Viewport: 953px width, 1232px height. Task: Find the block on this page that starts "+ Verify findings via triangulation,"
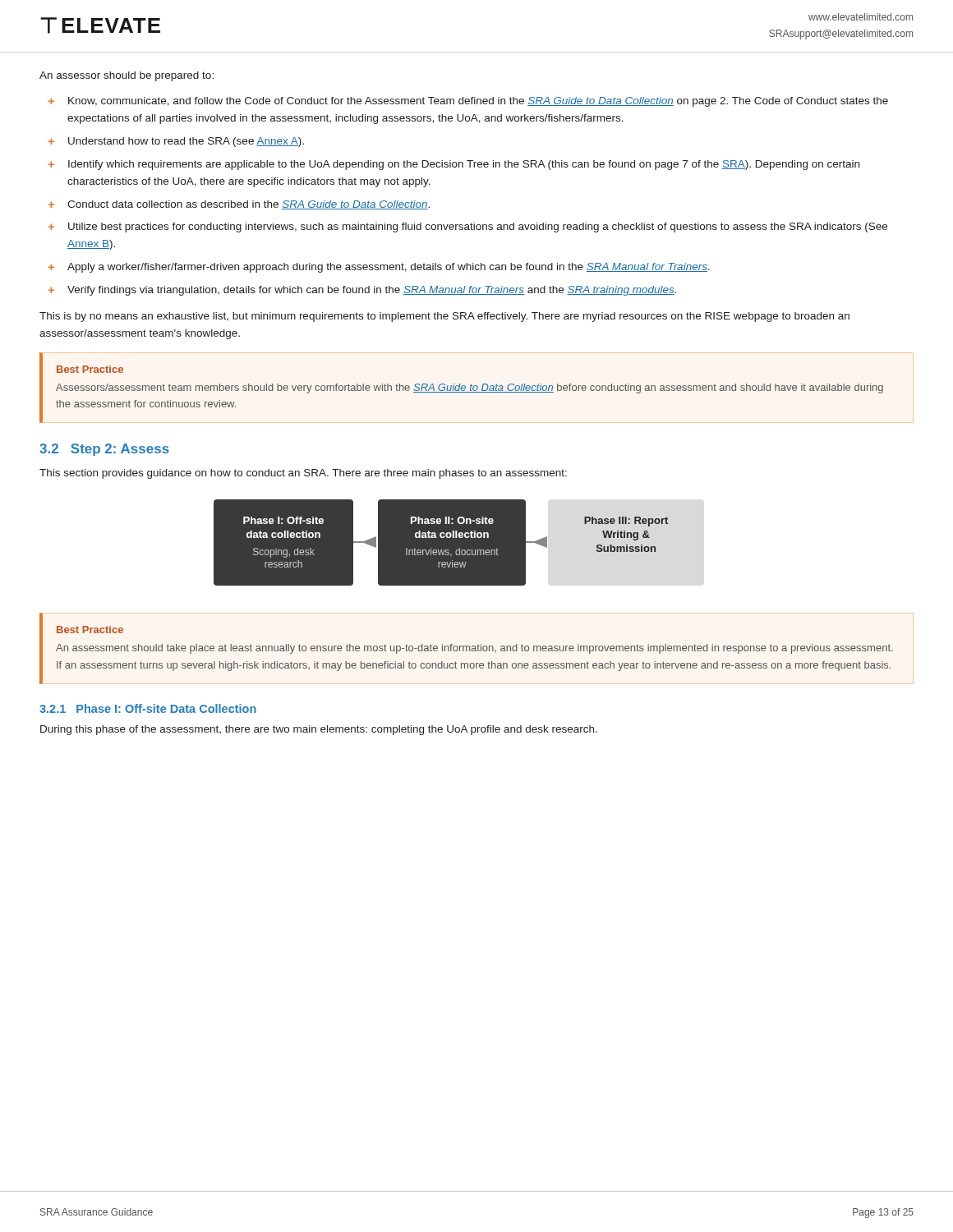click(x=481, y=291)
